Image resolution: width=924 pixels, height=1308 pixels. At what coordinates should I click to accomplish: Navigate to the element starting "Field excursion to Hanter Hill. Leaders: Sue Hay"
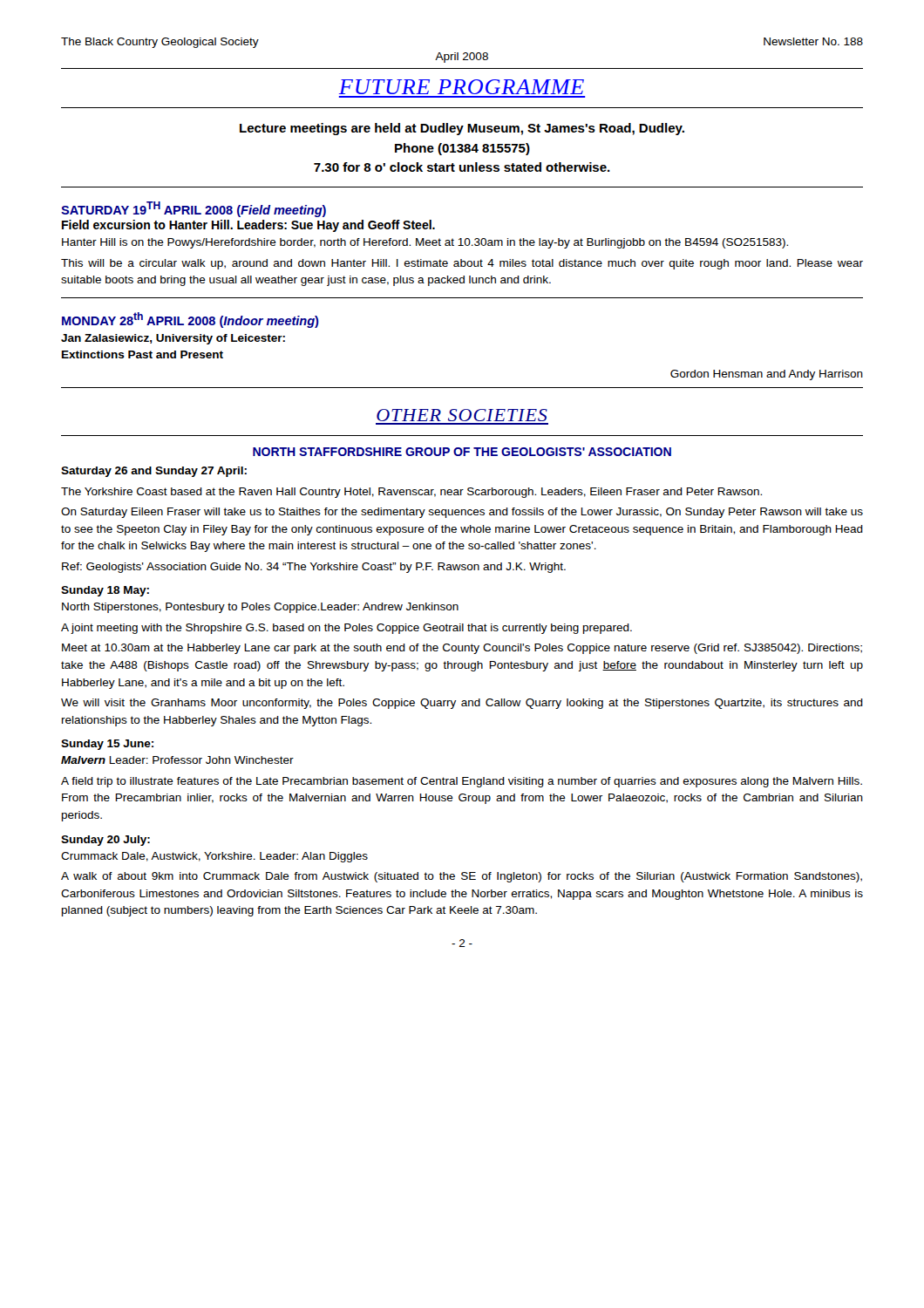pyautogui.click(x=248, y=225)
